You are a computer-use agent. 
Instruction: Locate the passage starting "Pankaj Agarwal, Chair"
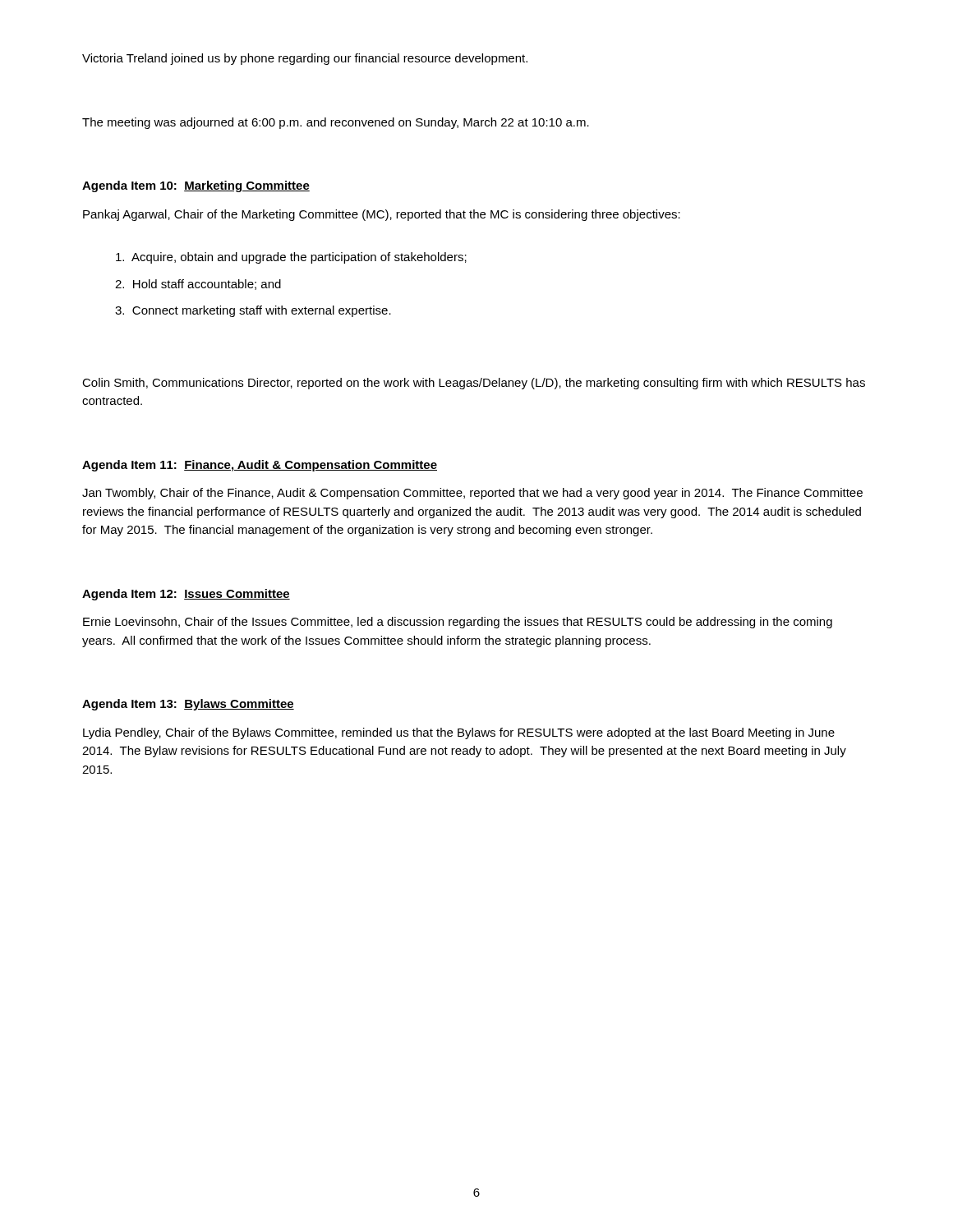[381, 214]
